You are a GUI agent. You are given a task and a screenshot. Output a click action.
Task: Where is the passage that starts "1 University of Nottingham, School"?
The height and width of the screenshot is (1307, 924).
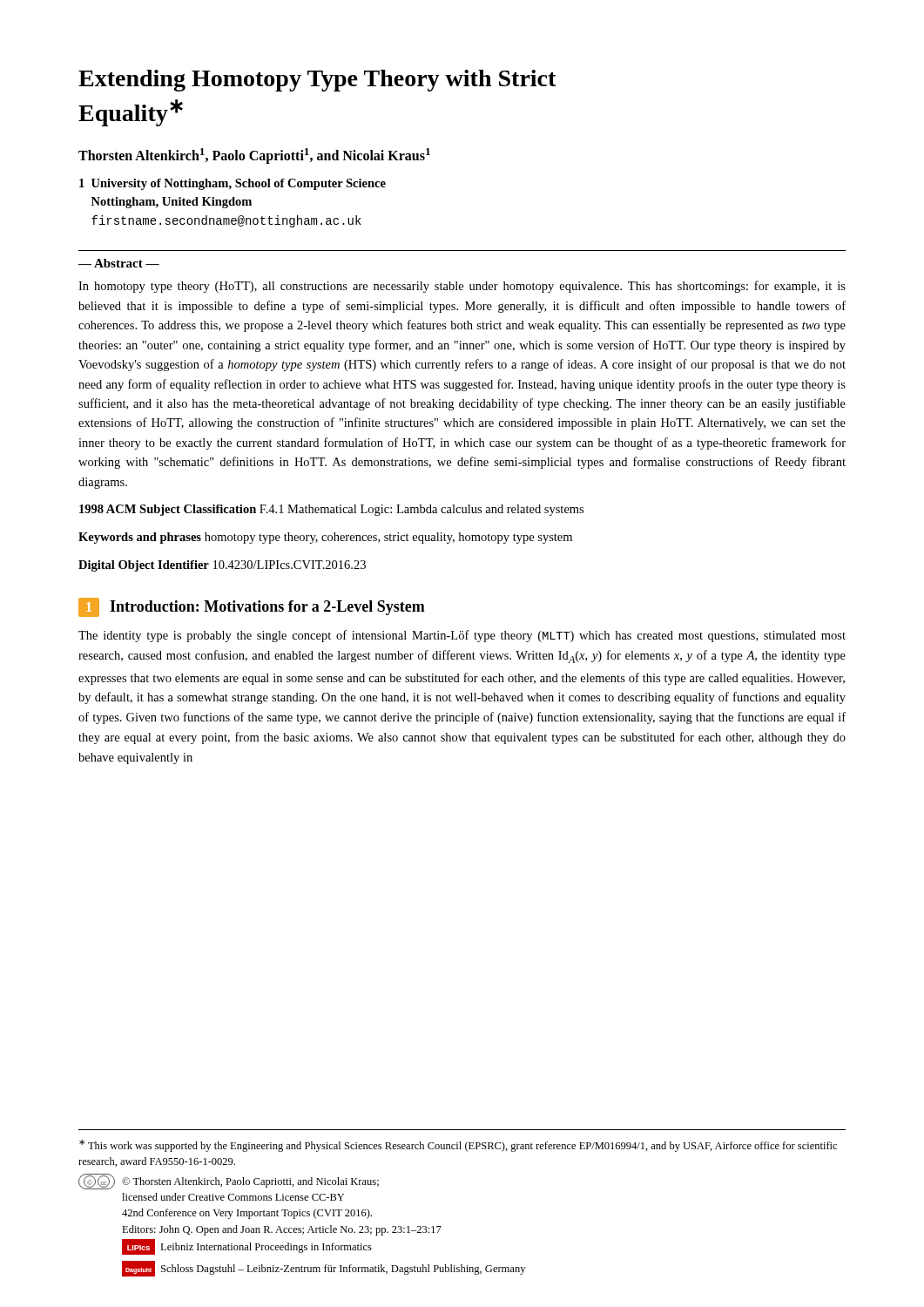pyautogui.click(x=232, y=202)
